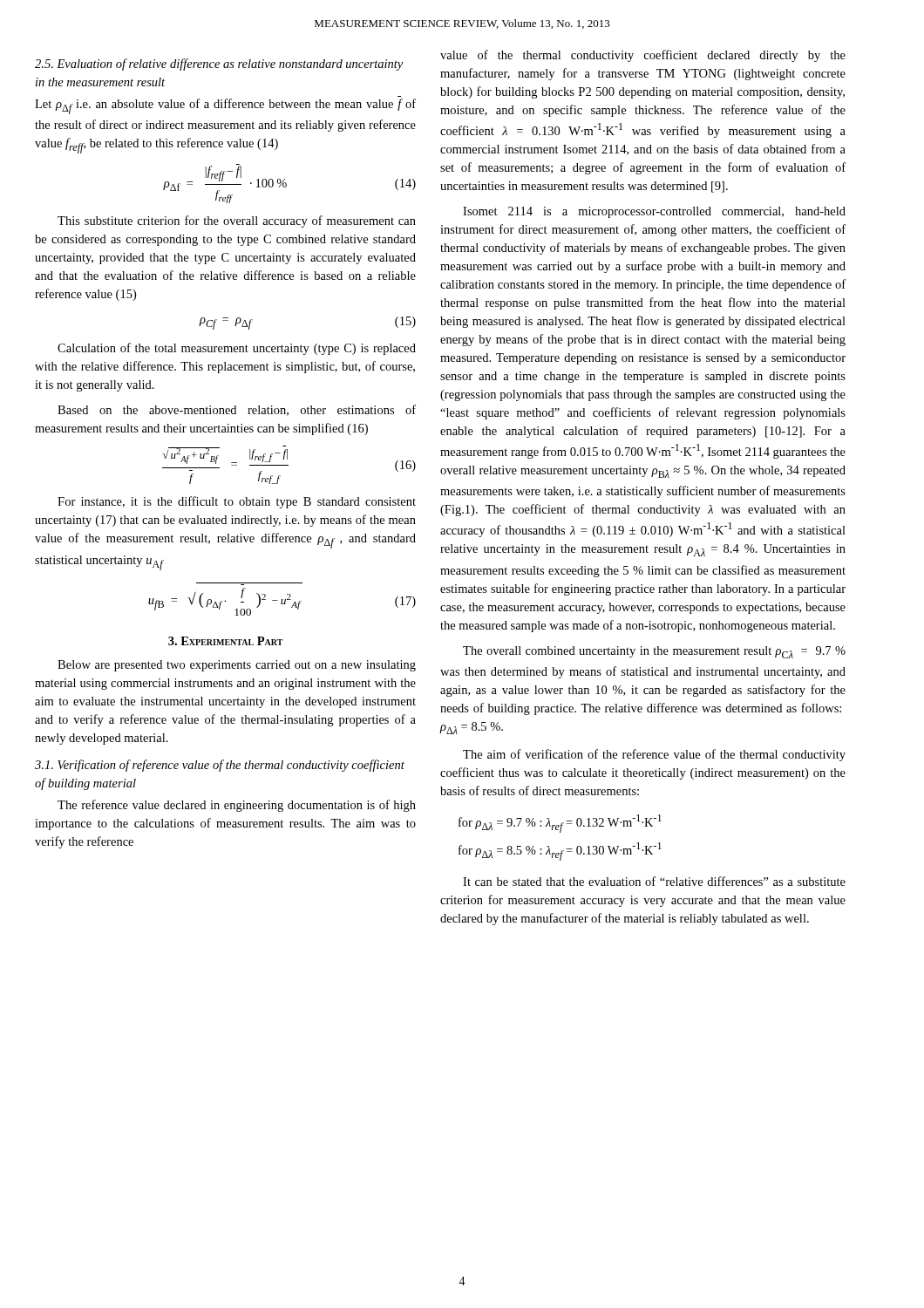Find the section header that says "3. Experimental Part"
The width and height of the screenshot is (924, 1308).
(225, 641)
